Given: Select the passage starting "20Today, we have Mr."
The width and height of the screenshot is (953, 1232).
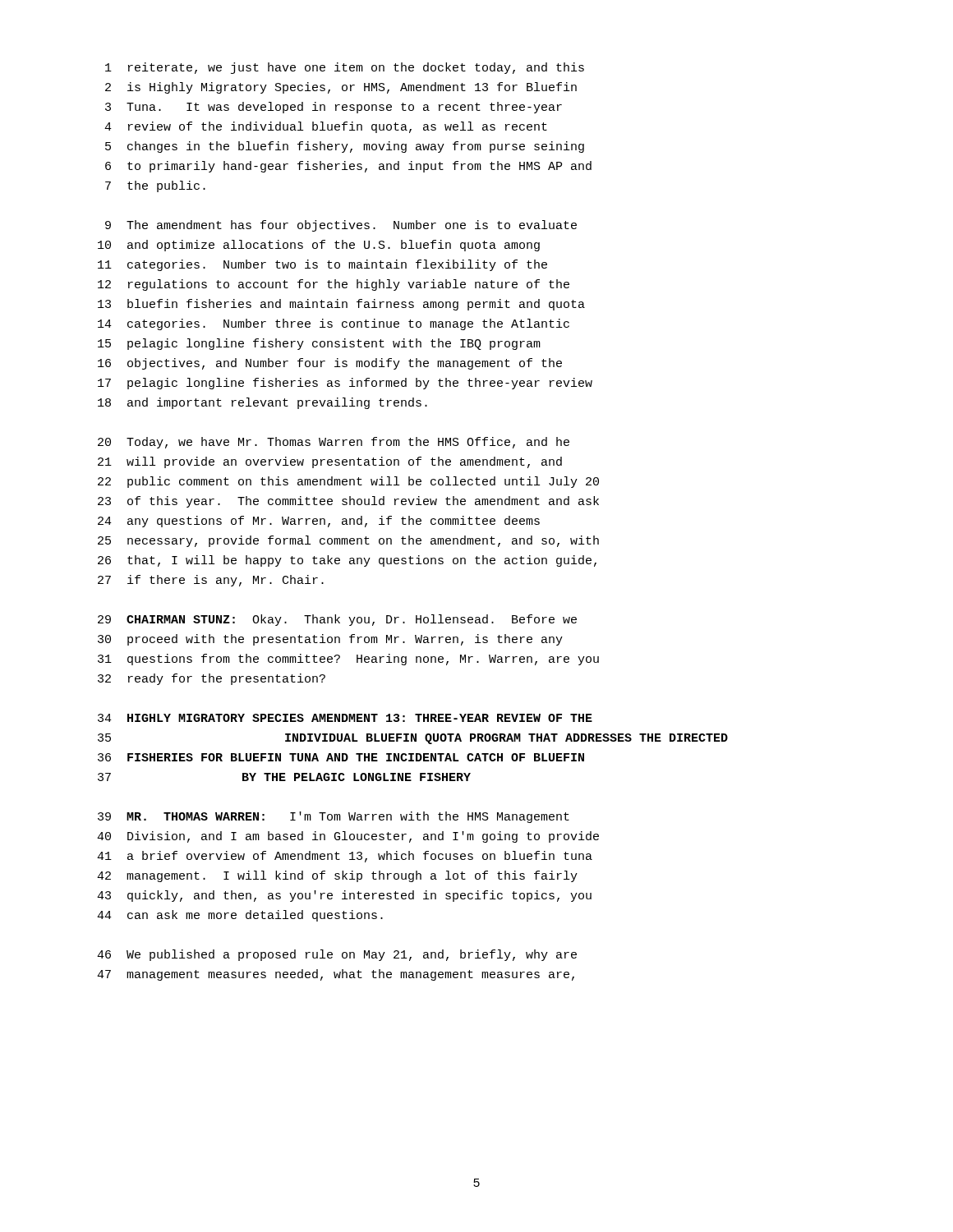Looking at the screenshot, I should (476, 513).
